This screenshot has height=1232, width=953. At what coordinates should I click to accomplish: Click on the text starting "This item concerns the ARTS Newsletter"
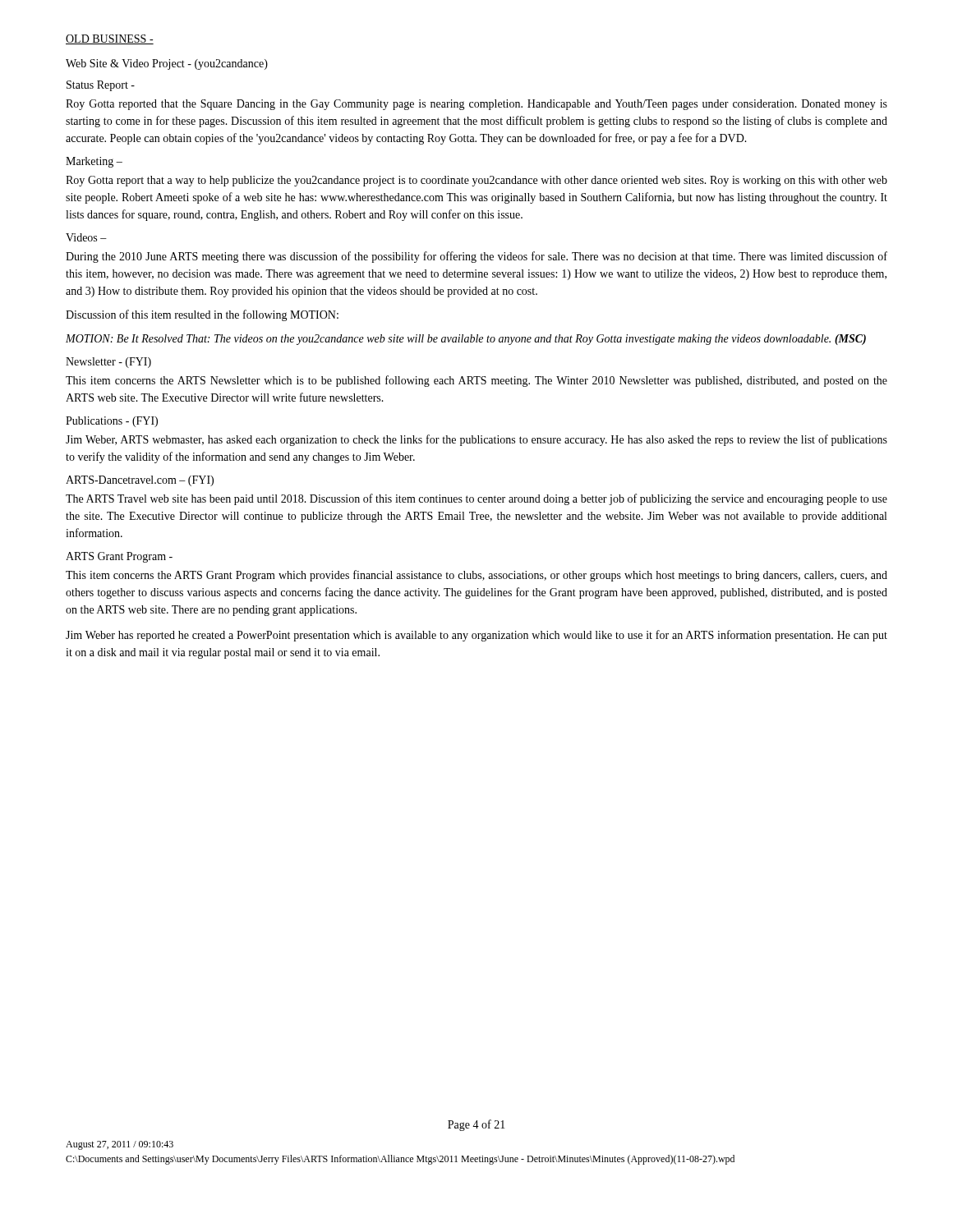point(476,389)
